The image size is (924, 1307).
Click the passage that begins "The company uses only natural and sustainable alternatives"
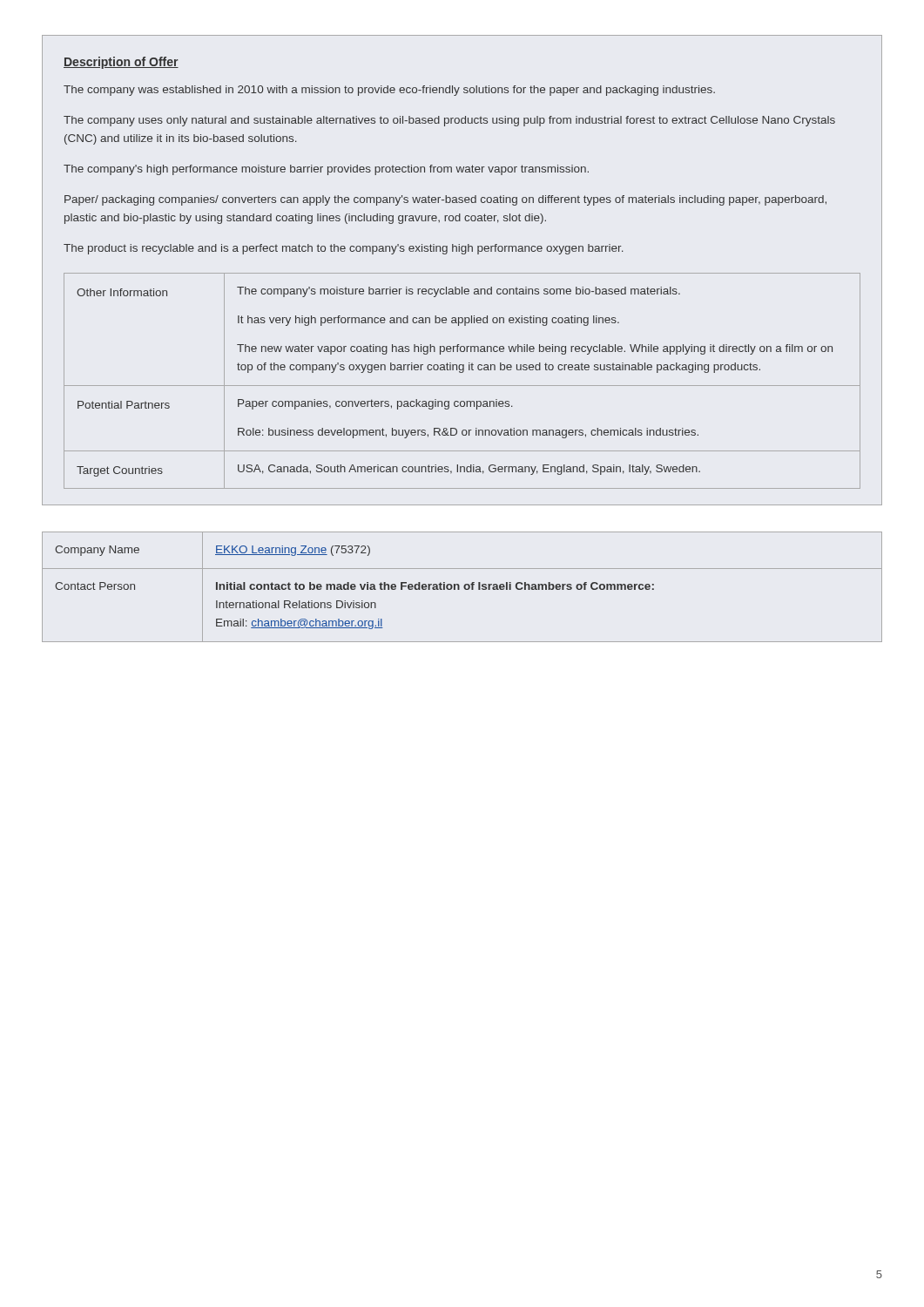point(462,130)
